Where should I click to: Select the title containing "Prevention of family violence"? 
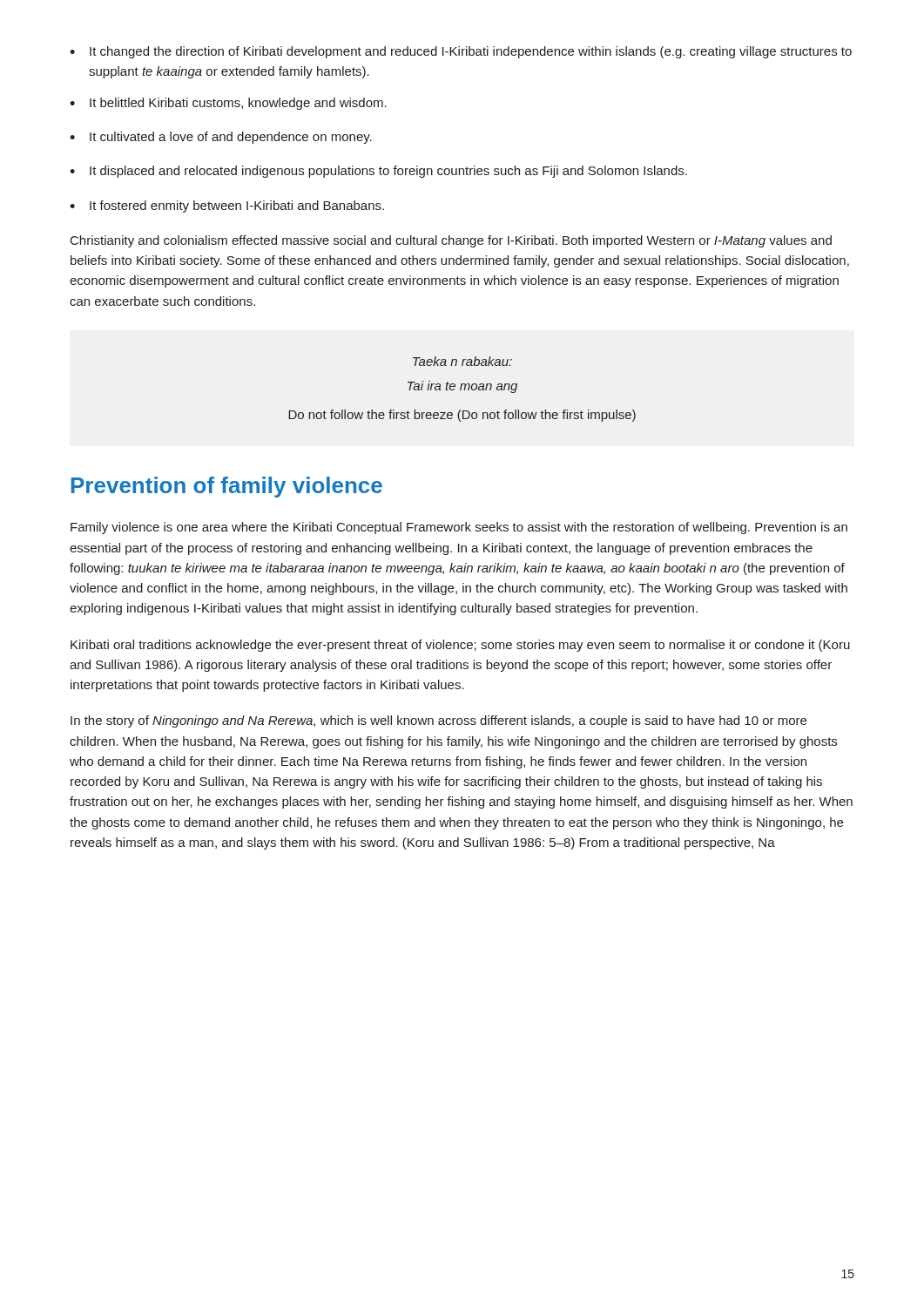[226, 486]
